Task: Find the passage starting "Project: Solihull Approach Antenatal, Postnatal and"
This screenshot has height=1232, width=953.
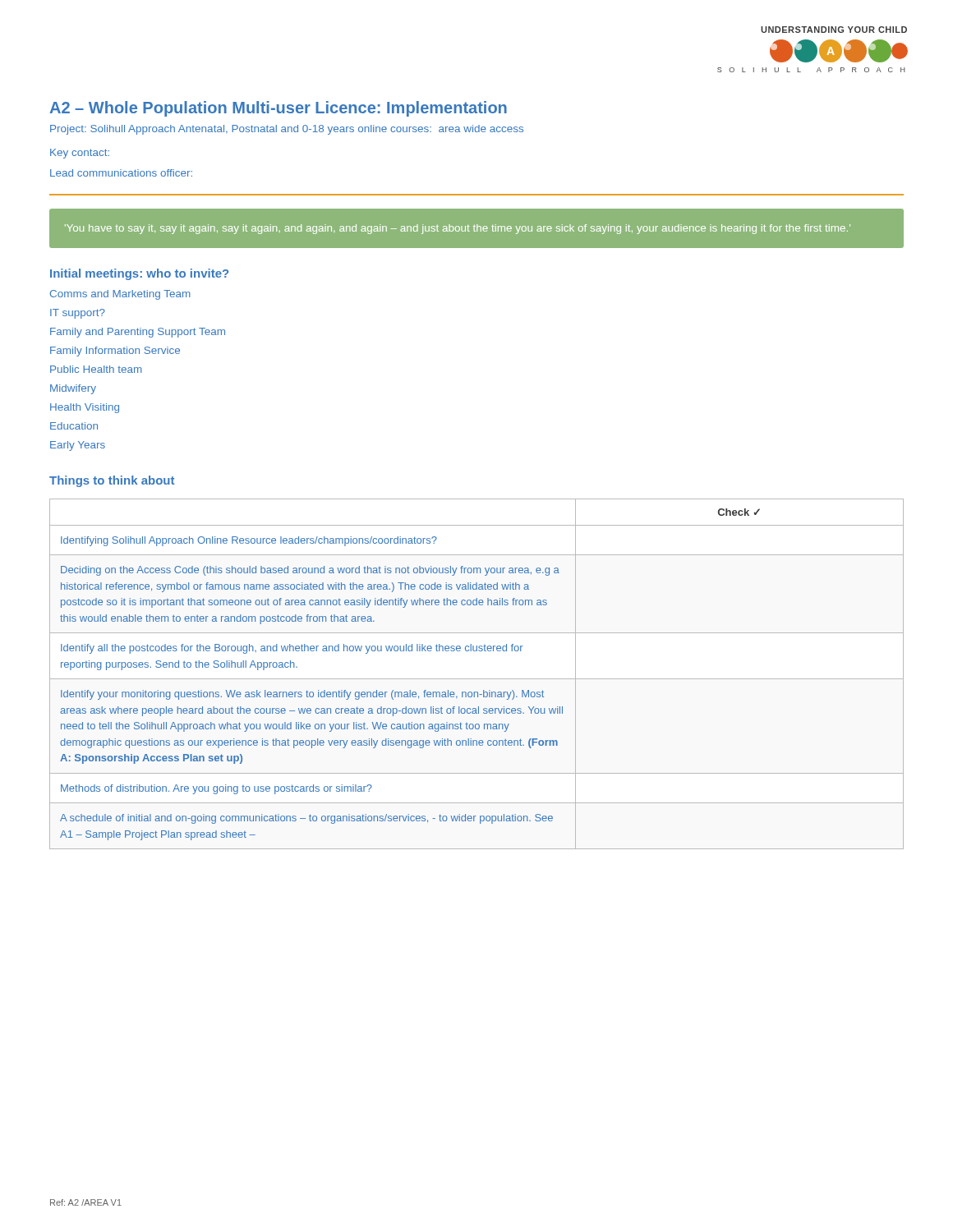Action: point(287,128)
